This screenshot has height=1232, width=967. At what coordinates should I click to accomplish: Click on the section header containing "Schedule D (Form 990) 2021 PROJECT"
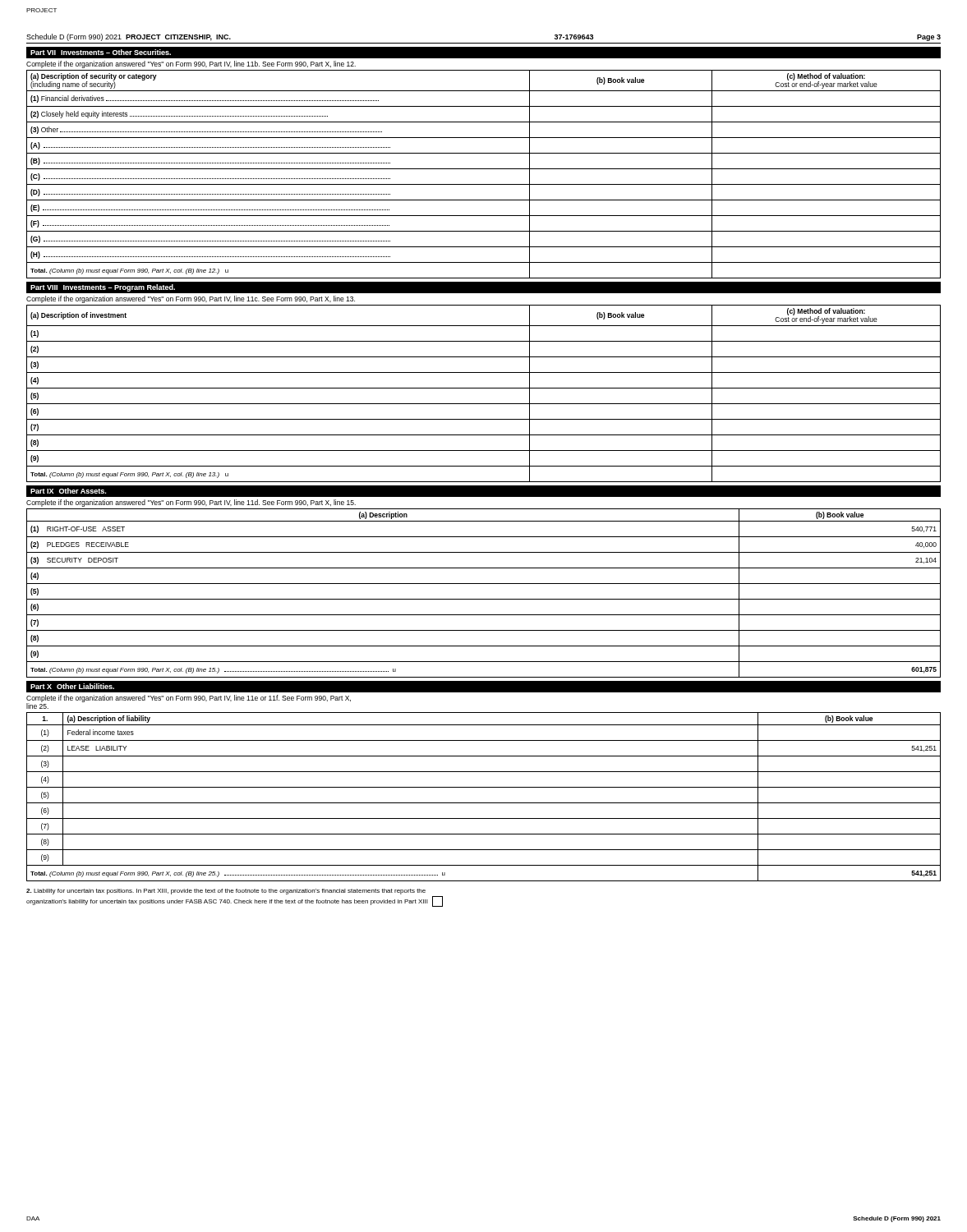[x=484, y=37]
